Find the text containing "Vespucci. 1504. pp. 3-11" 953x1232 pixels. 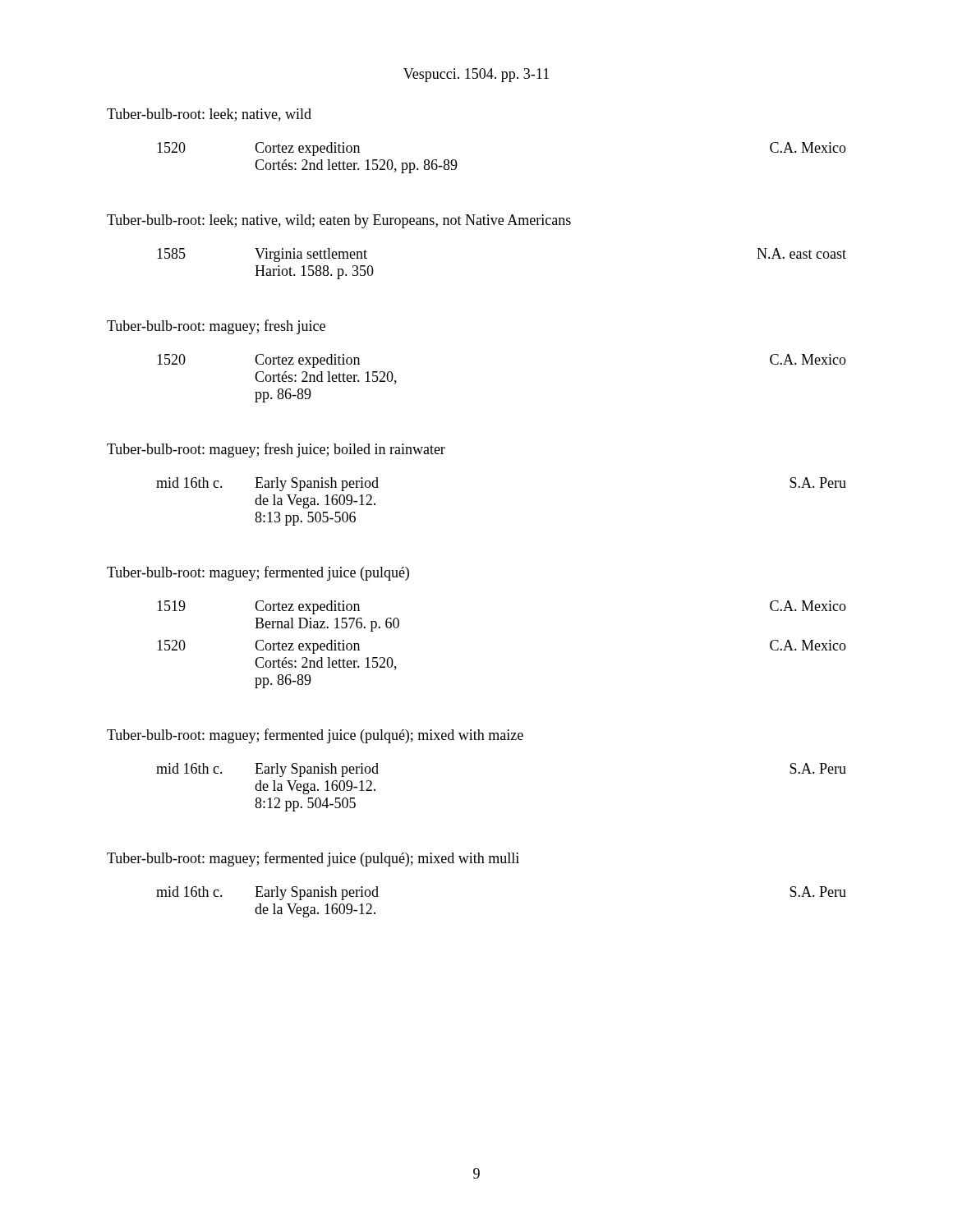pos(476,74)
